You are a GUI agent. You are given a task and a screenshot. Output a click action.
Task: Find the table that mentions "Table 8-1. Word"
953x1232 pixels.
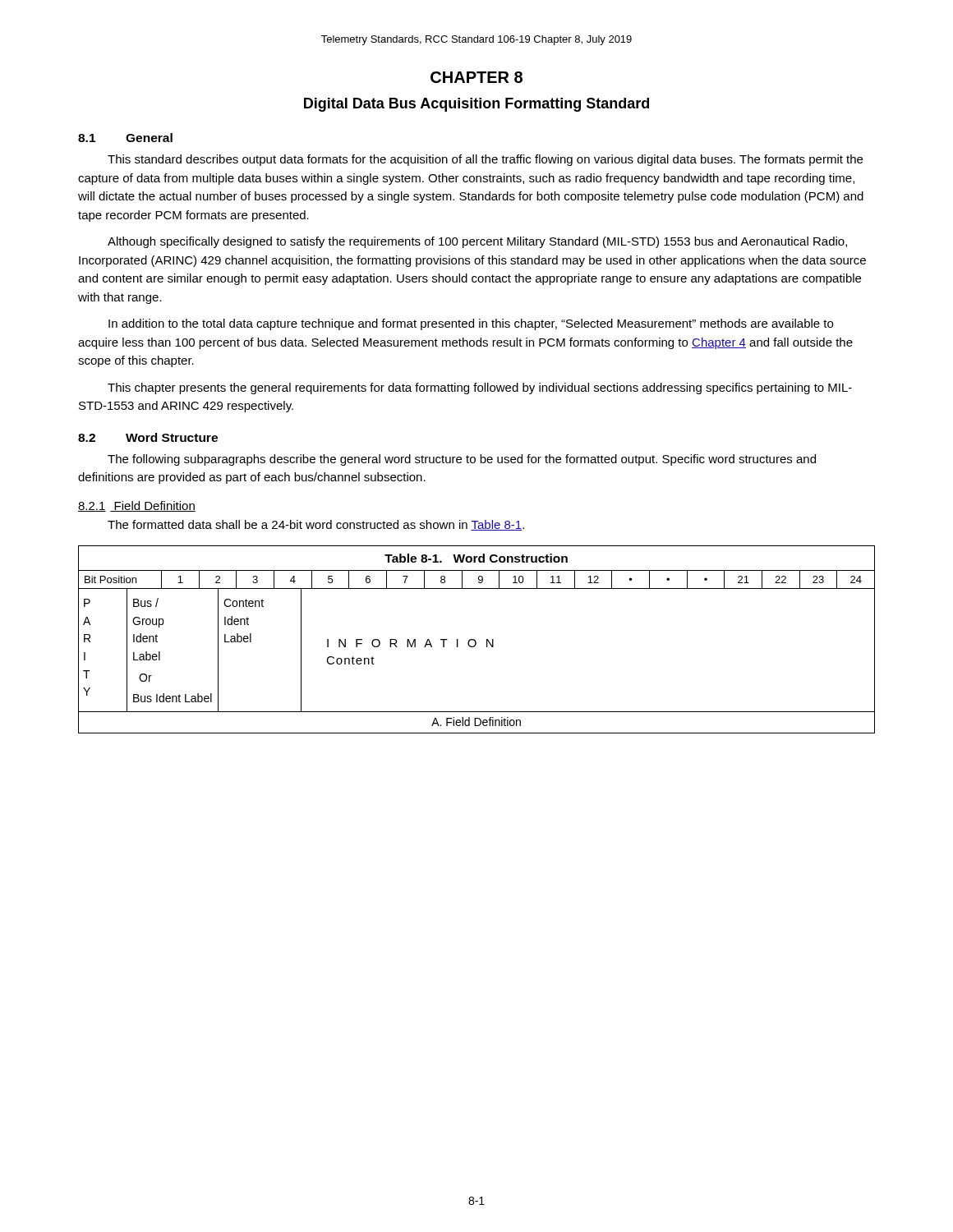pos(476,639)
